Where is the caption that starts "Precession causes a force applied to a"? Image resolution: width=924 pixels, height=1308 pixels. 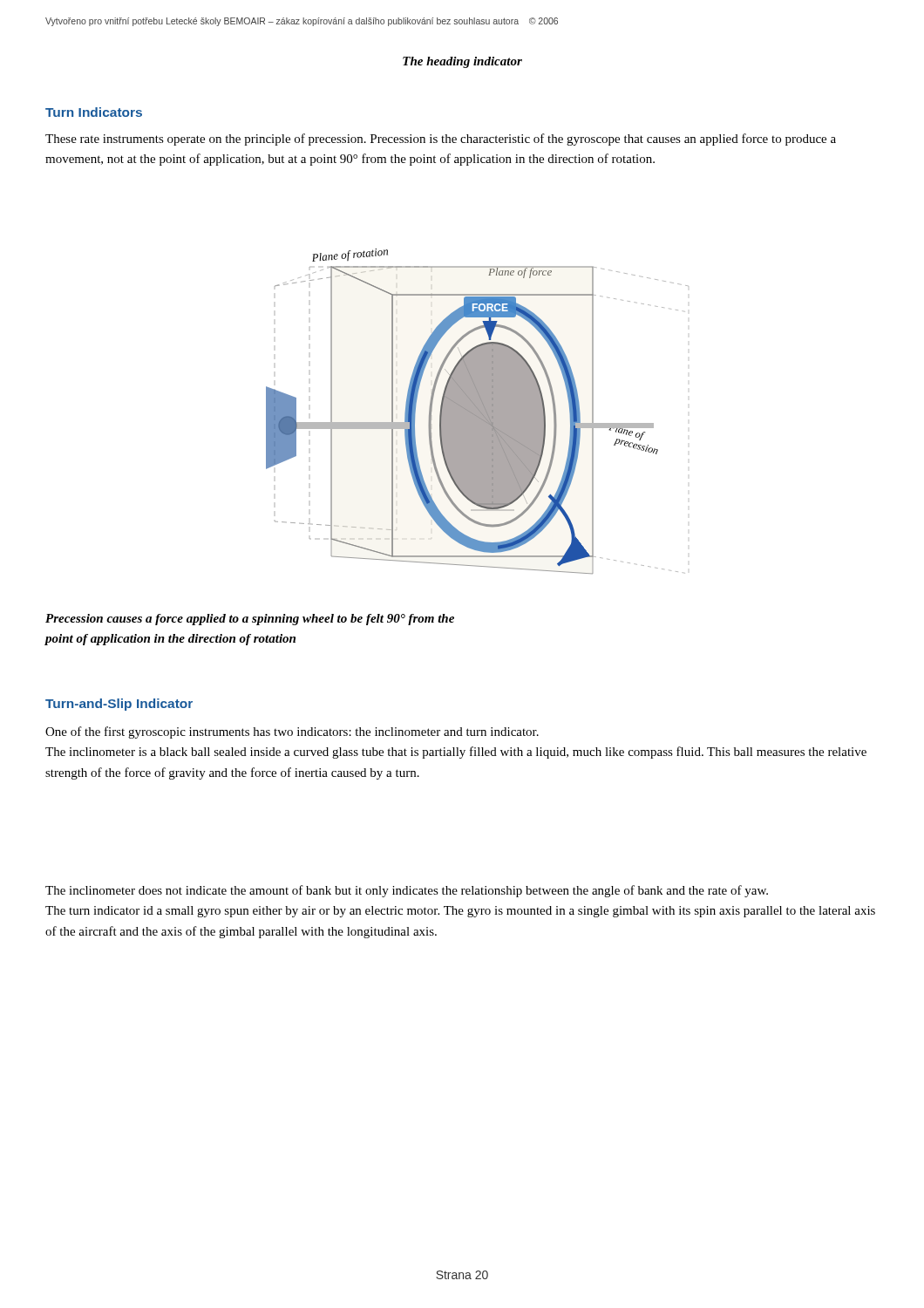250,628
